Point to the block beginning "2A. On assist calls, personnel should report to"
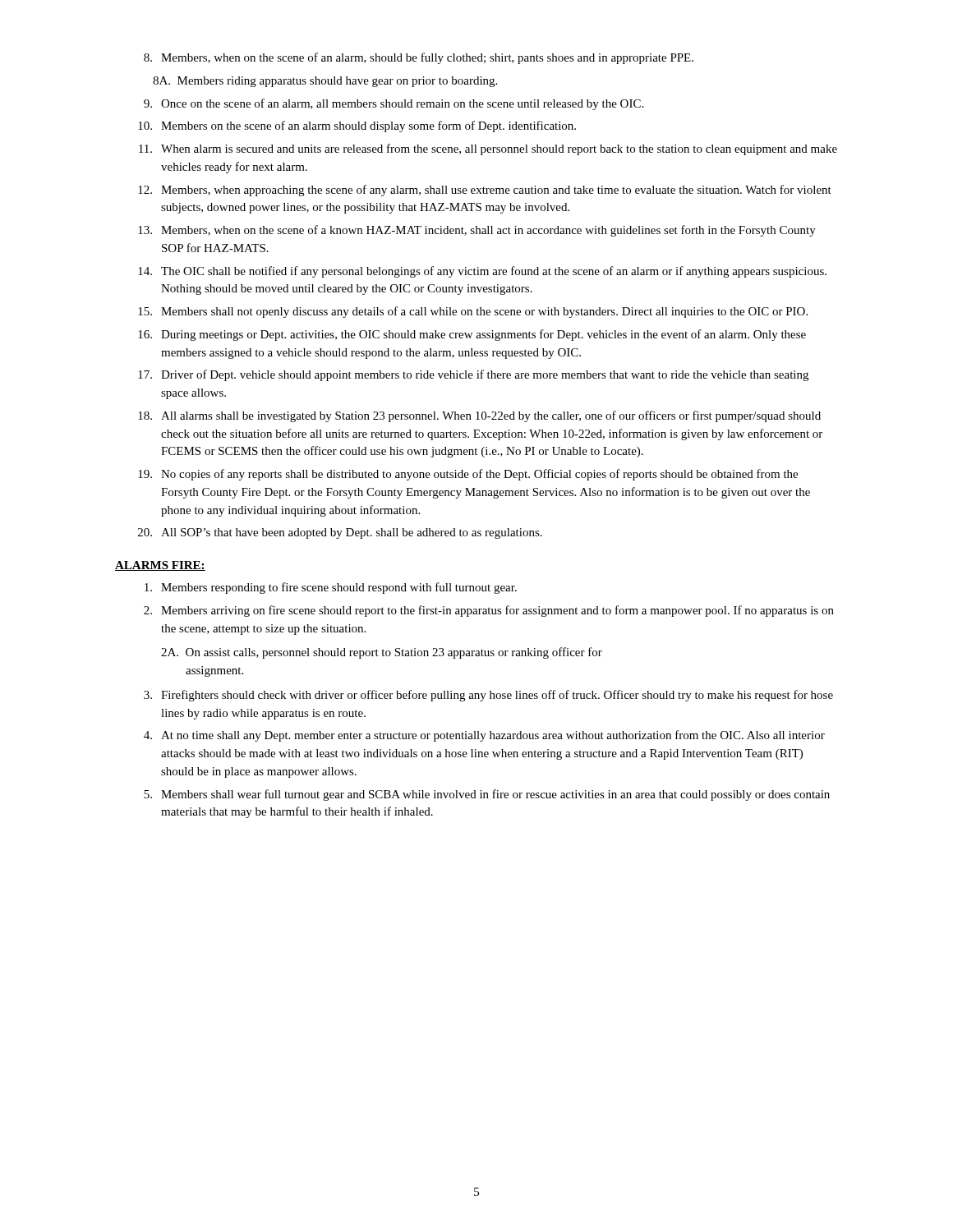 [381, 661]
